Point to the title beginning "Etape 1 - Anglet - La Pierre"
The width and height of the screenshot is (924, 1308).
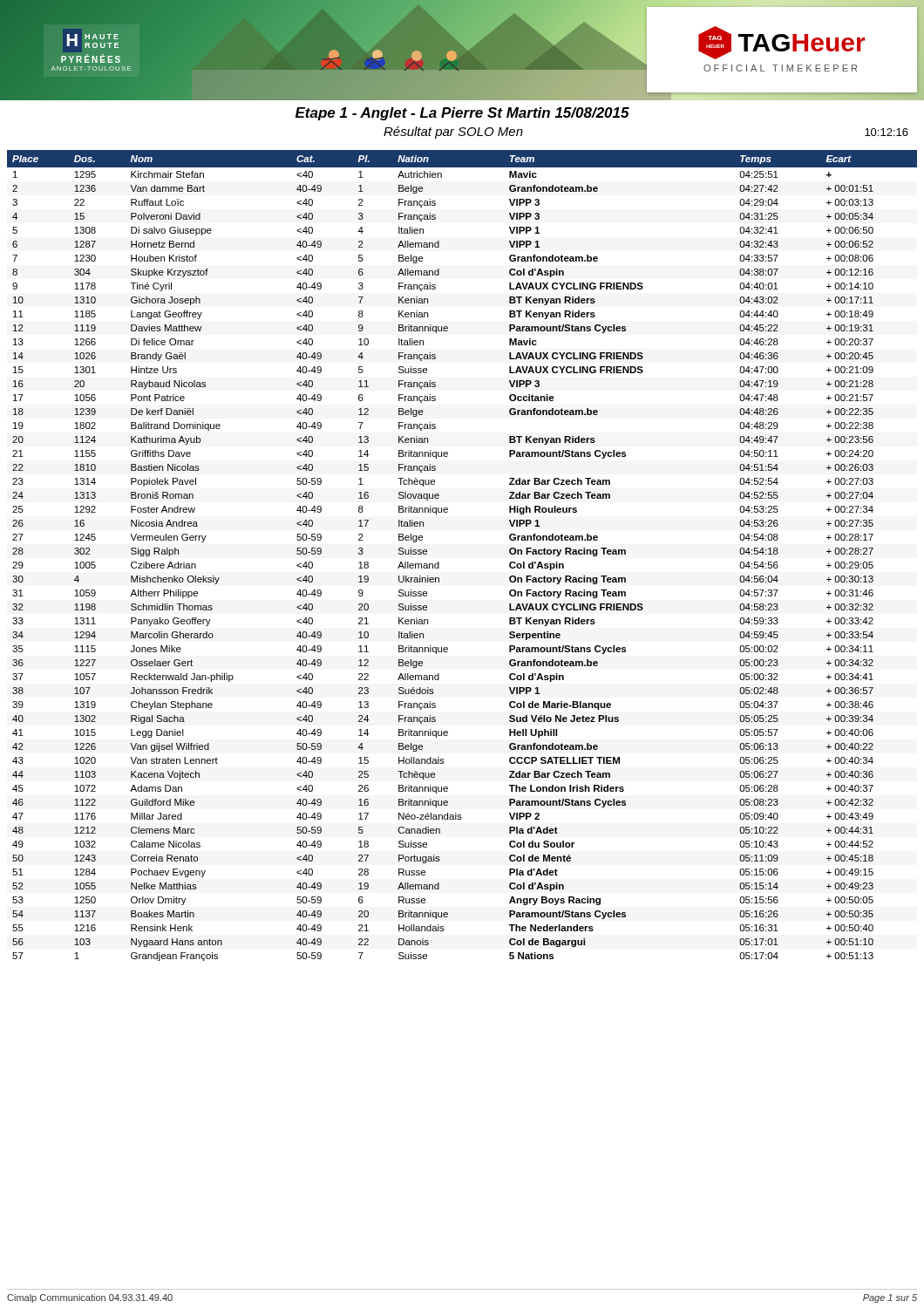(462, 113)
